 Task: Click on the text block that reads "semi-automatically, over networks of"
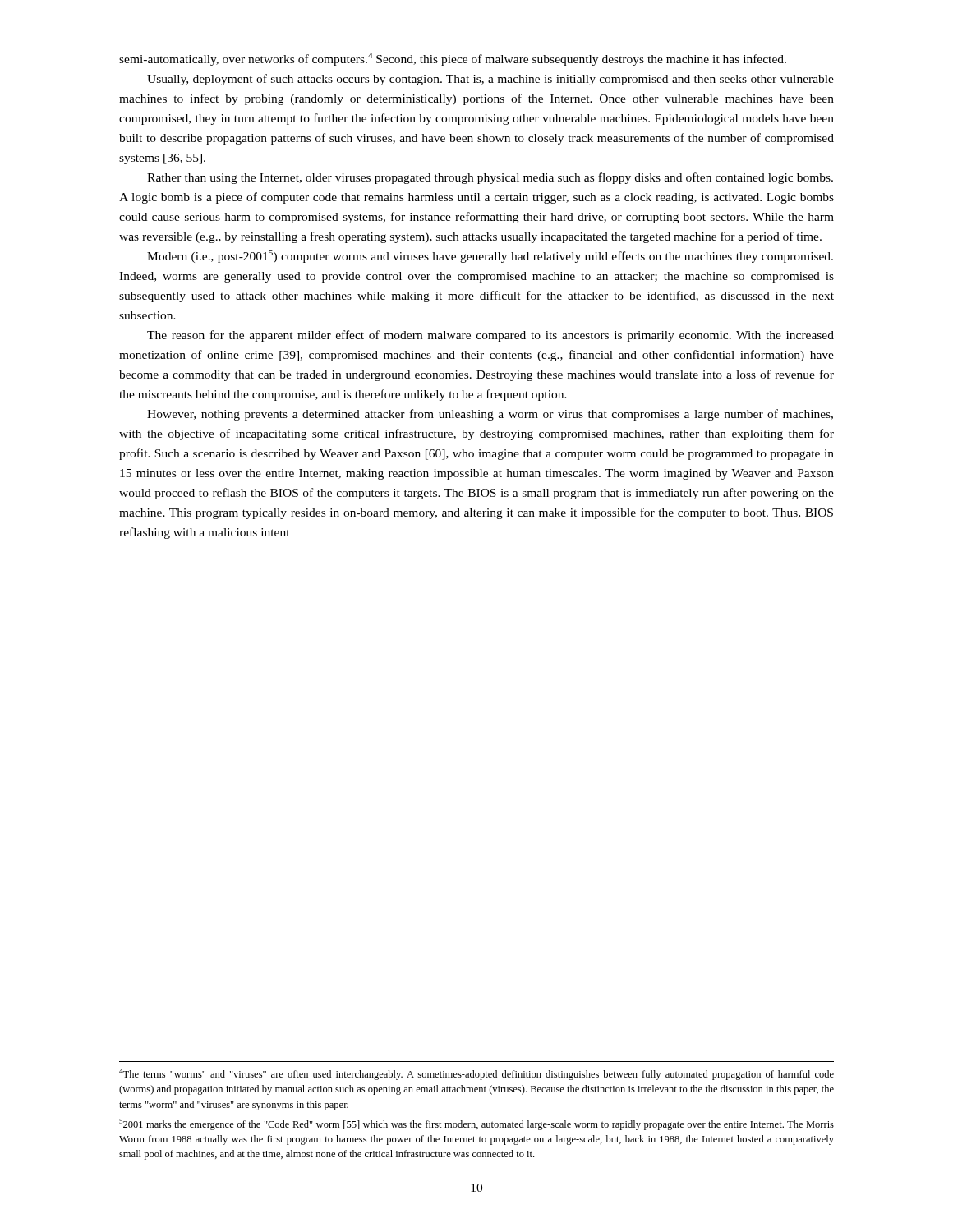click(x=476, y=59)
